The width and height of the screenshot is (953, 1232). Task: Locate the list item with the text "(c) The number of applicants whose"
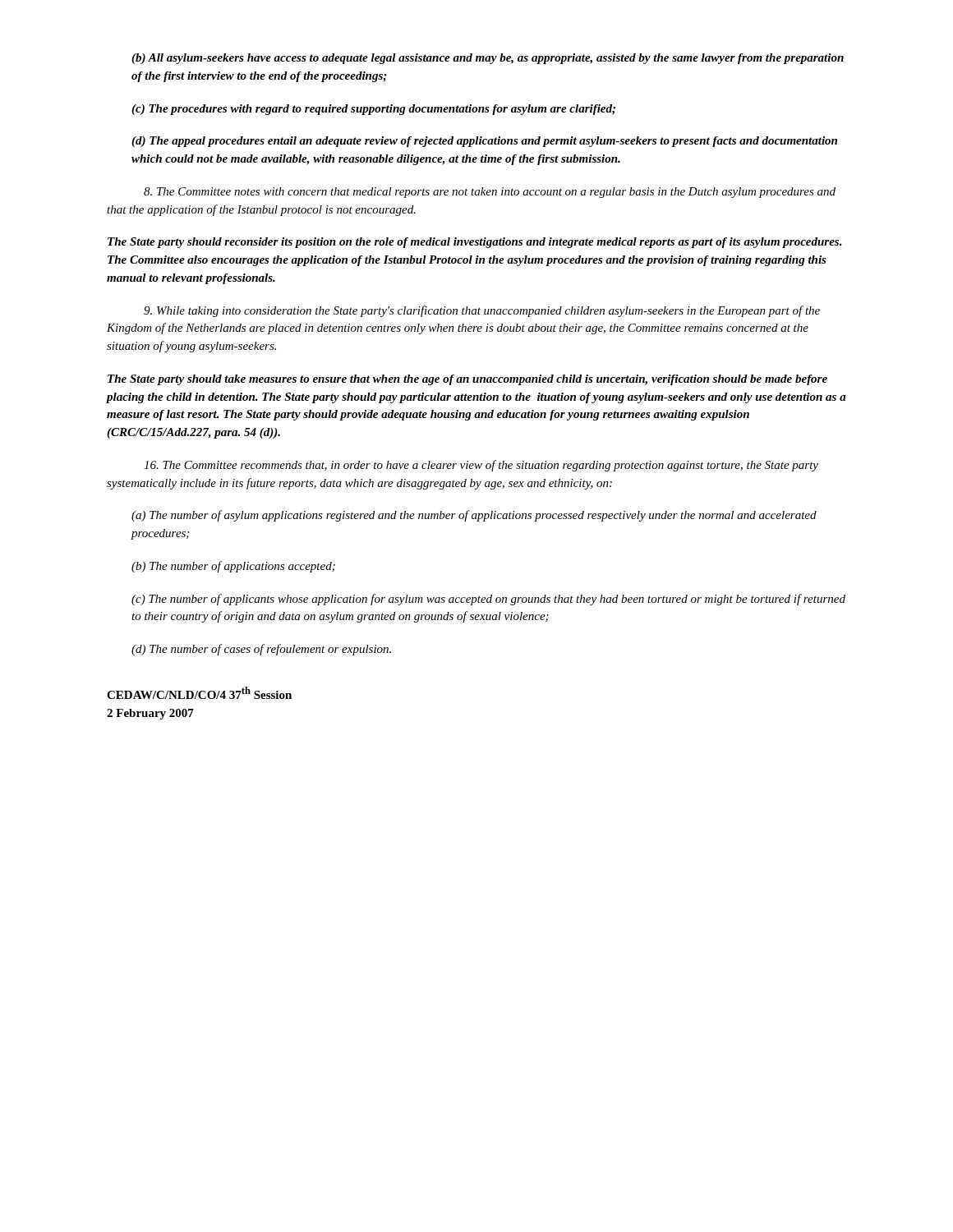pos(489,608)
